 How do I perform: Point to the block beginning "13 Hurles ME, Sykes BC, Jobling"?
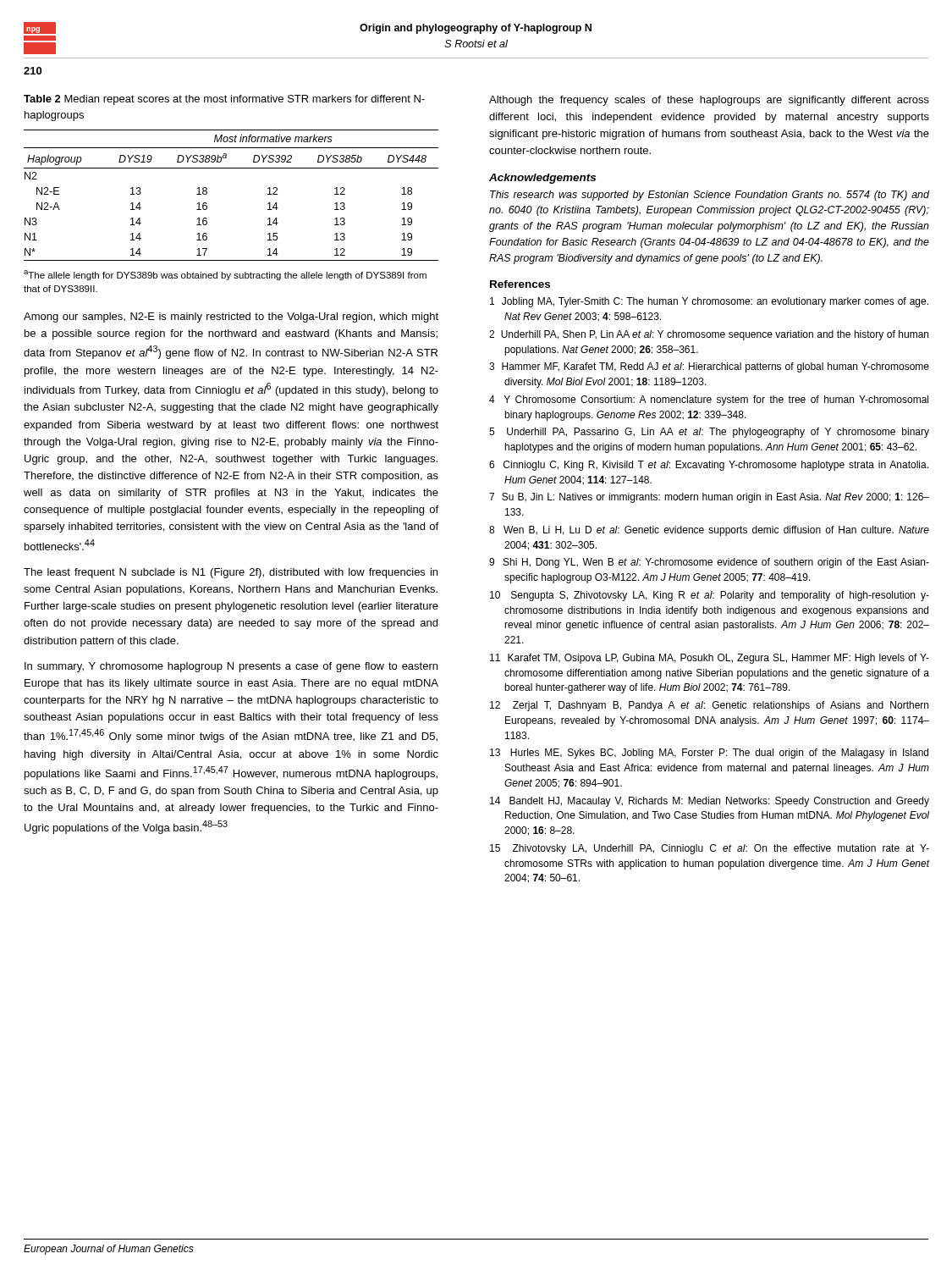pos(709,768)
